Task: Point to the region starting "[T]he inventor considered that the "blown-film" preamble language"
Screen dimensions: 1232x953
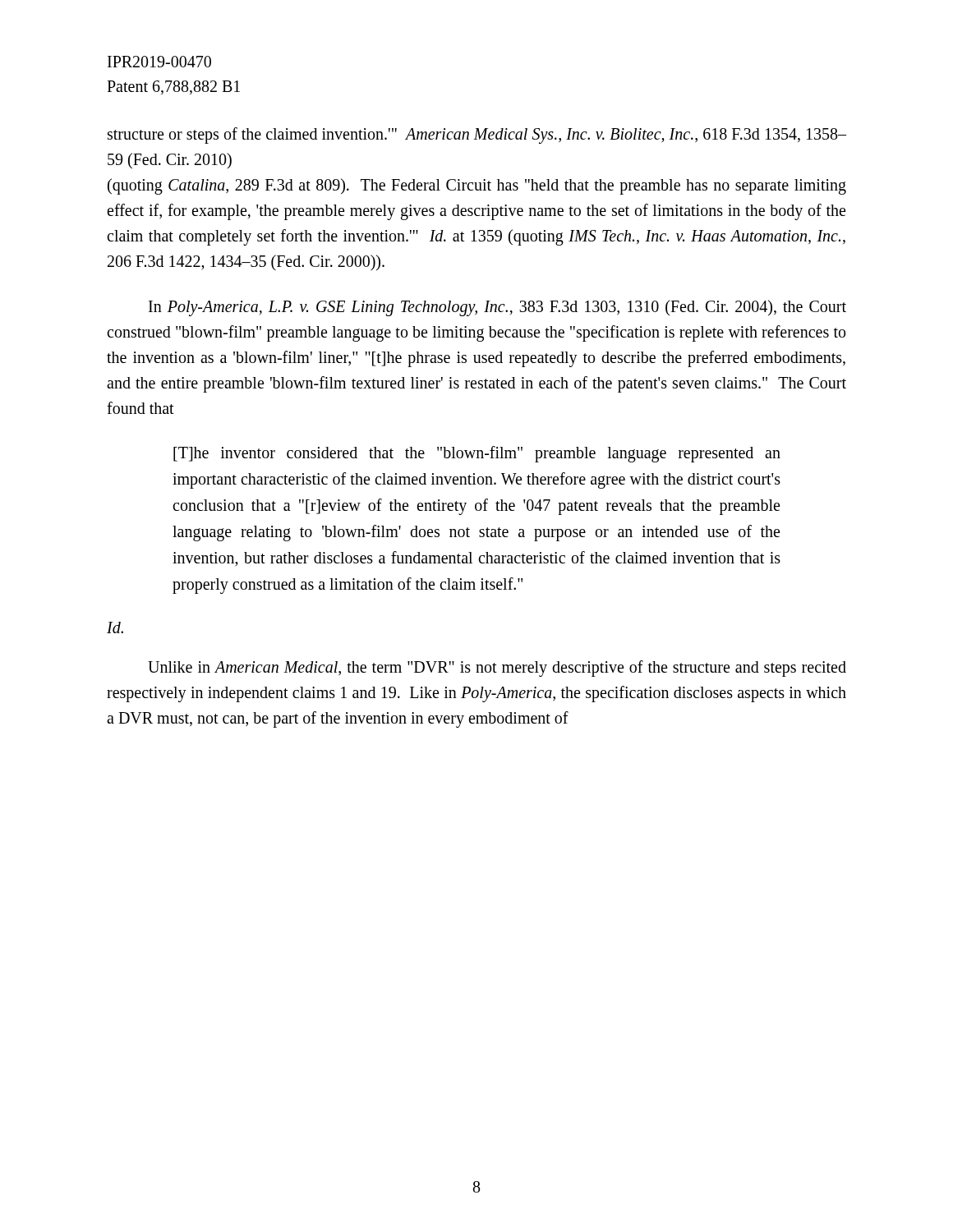Action: 476,518
